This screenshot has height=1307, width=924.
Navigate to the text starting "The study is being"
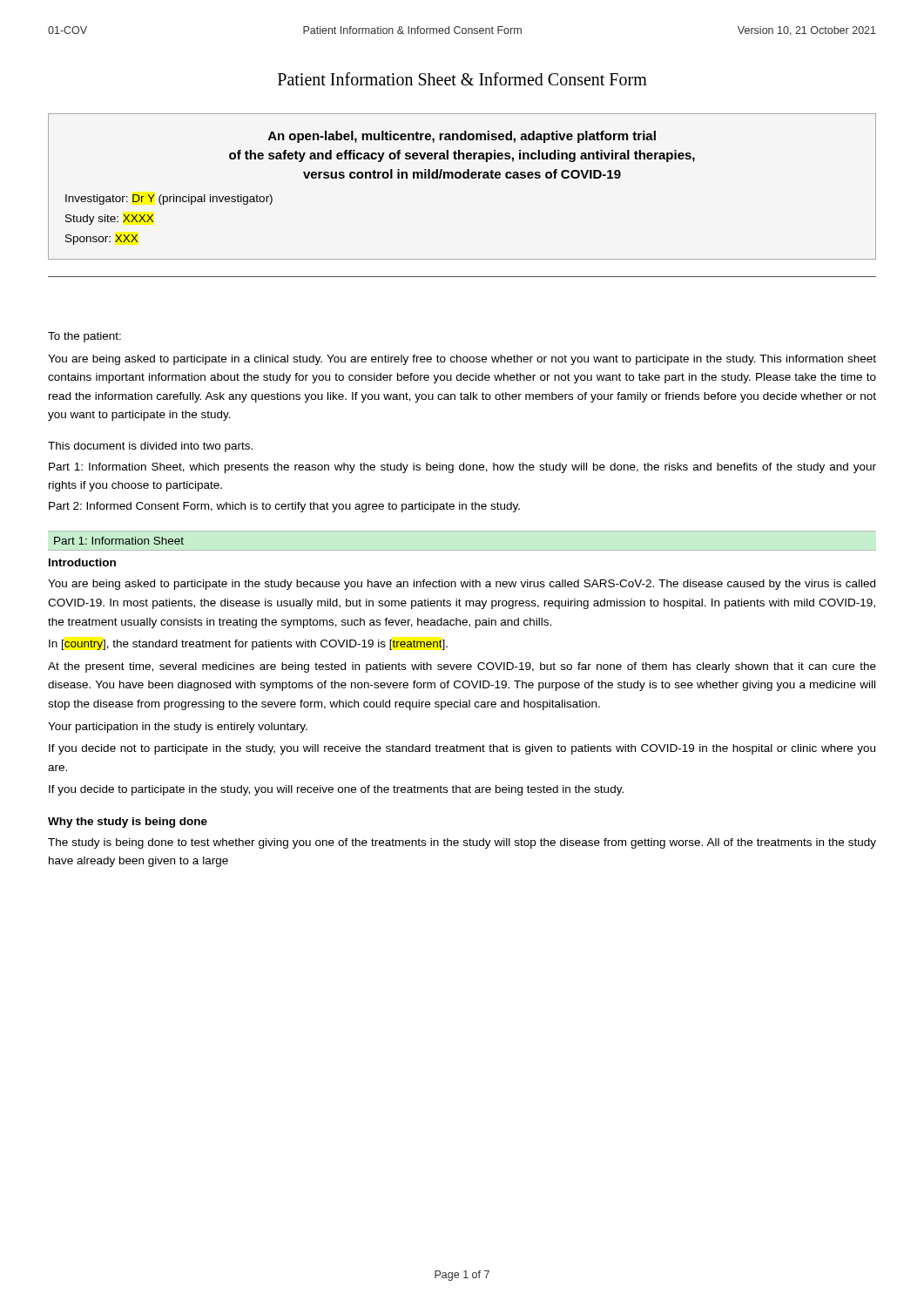click(462, 852)
